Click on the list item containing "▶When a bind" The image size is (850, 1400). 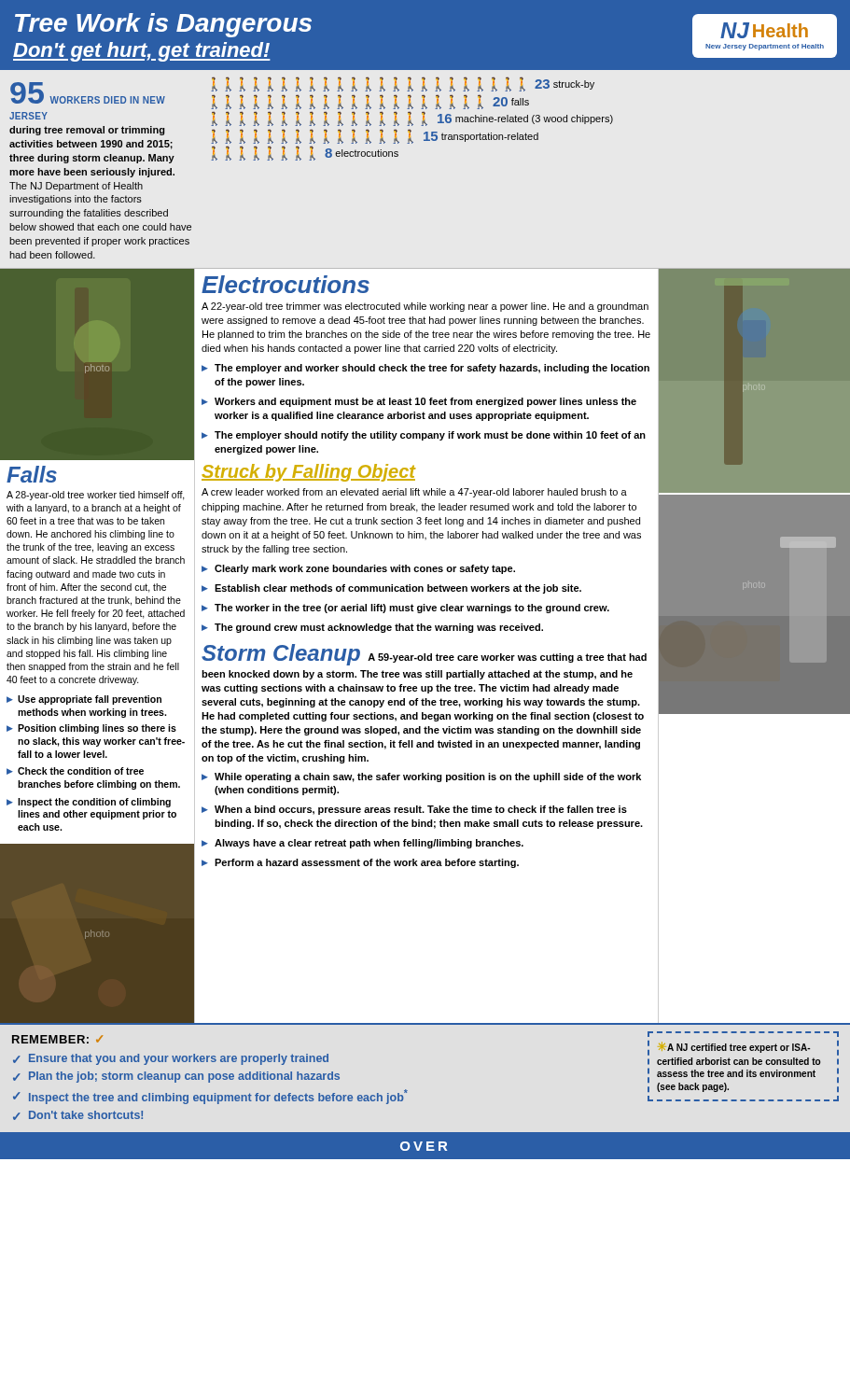[x=422, y=816]
